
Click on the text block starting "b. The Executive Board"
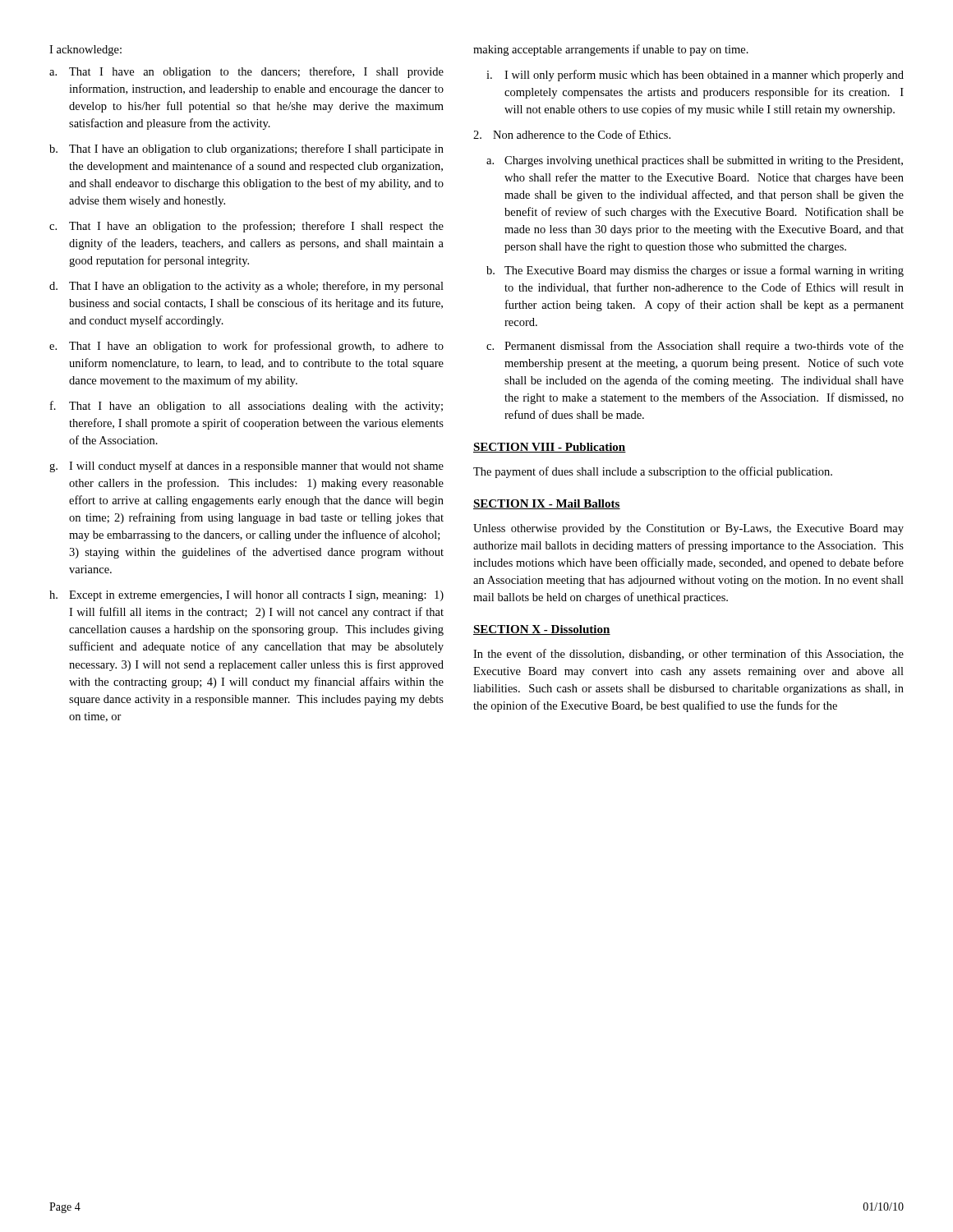(695, 297)
